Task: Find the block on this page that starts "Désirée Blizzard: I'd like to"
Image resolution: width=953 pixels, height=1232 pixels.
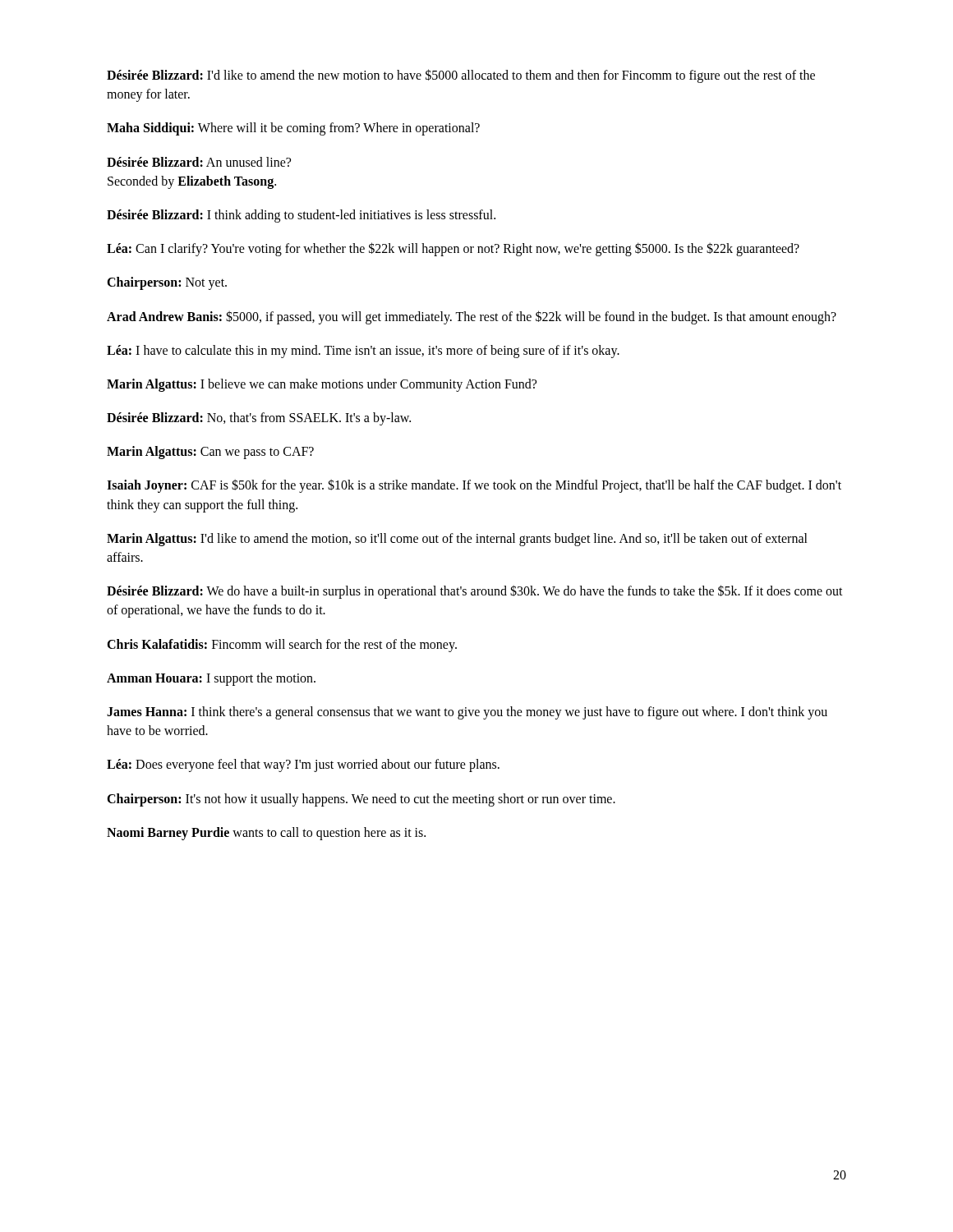Action: [x=461, y=85]
